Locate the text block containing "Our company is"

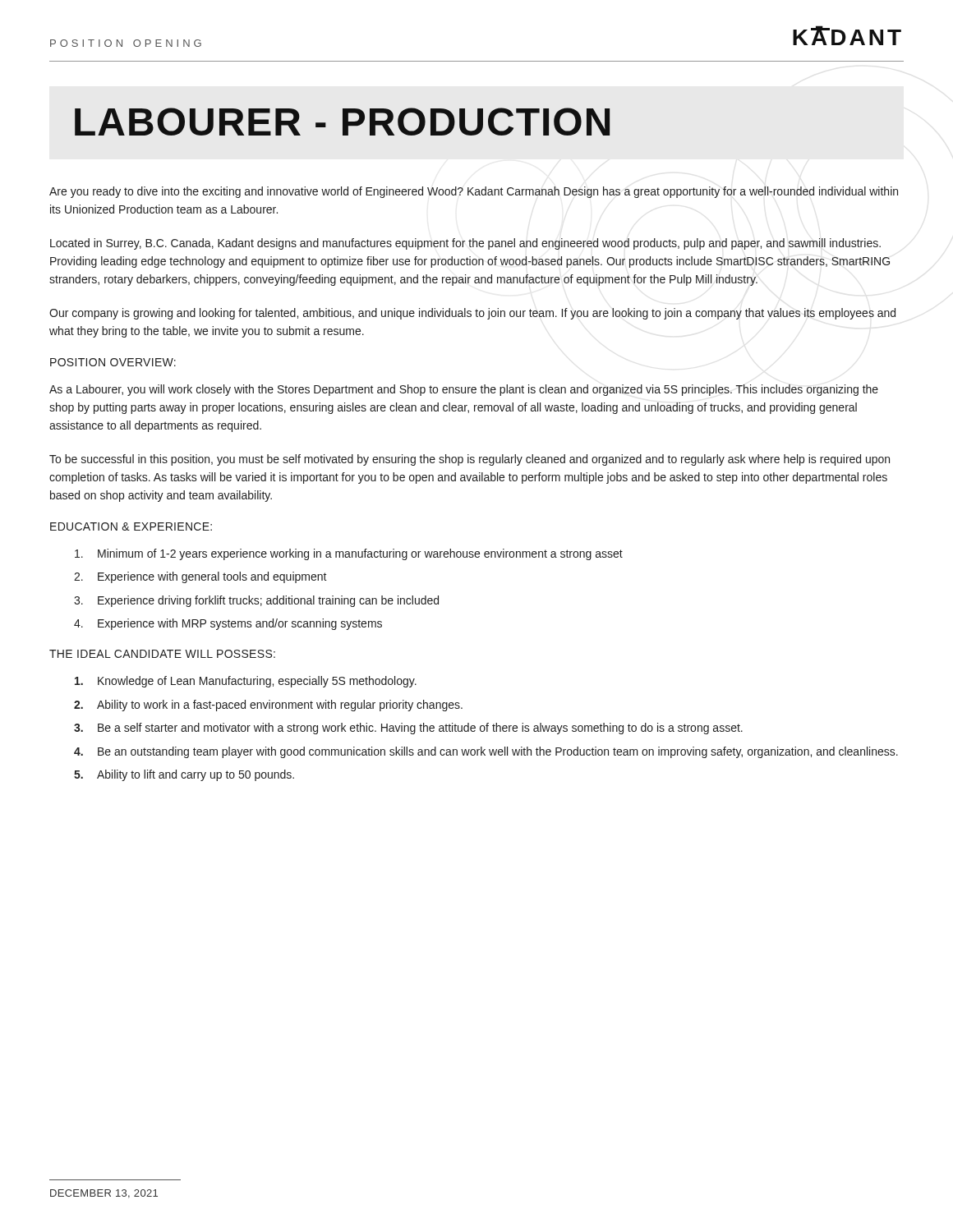(473, 322)
